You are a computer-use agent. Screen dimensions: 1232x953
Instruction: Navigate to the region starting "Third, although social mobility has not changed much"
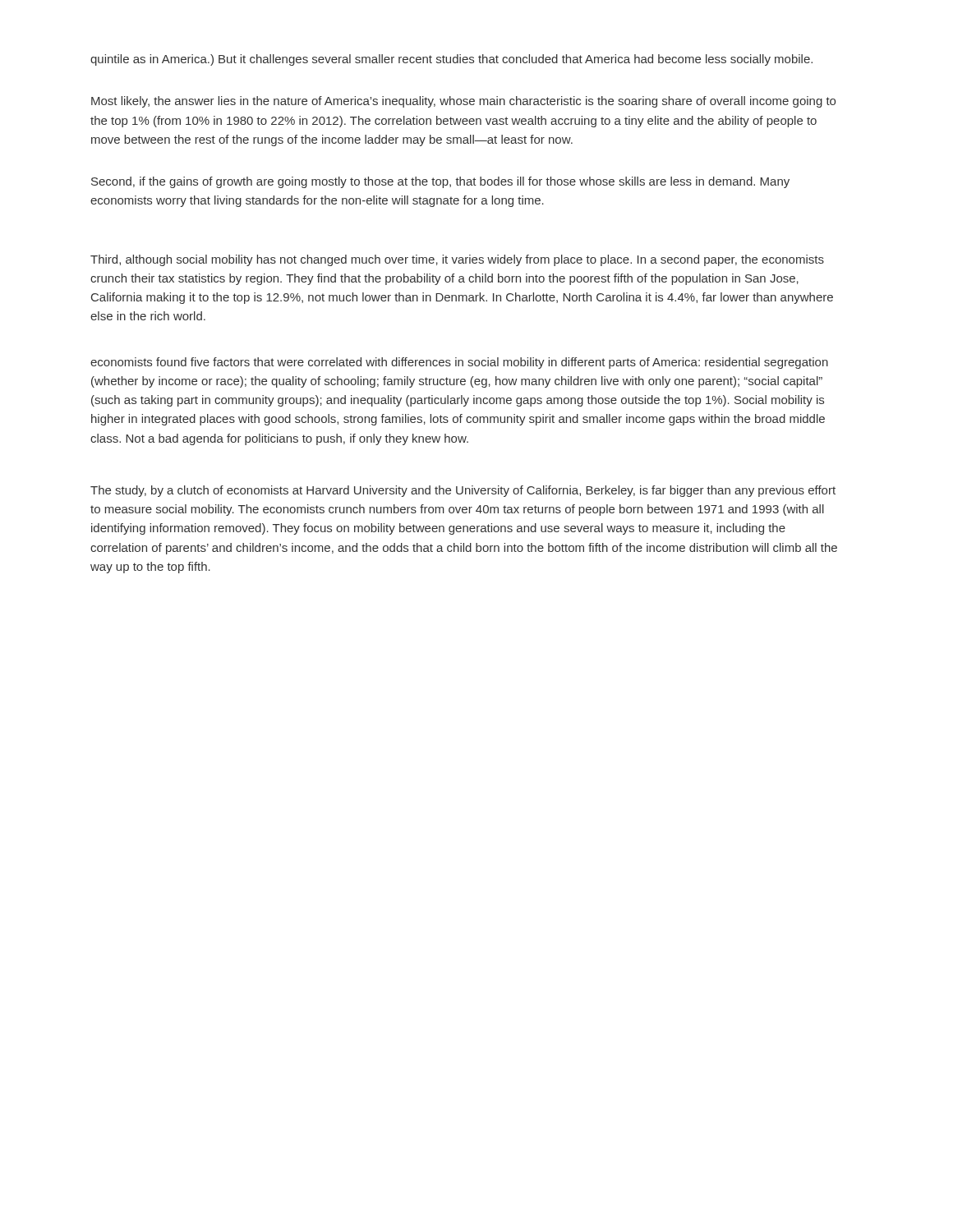[462, 287]
